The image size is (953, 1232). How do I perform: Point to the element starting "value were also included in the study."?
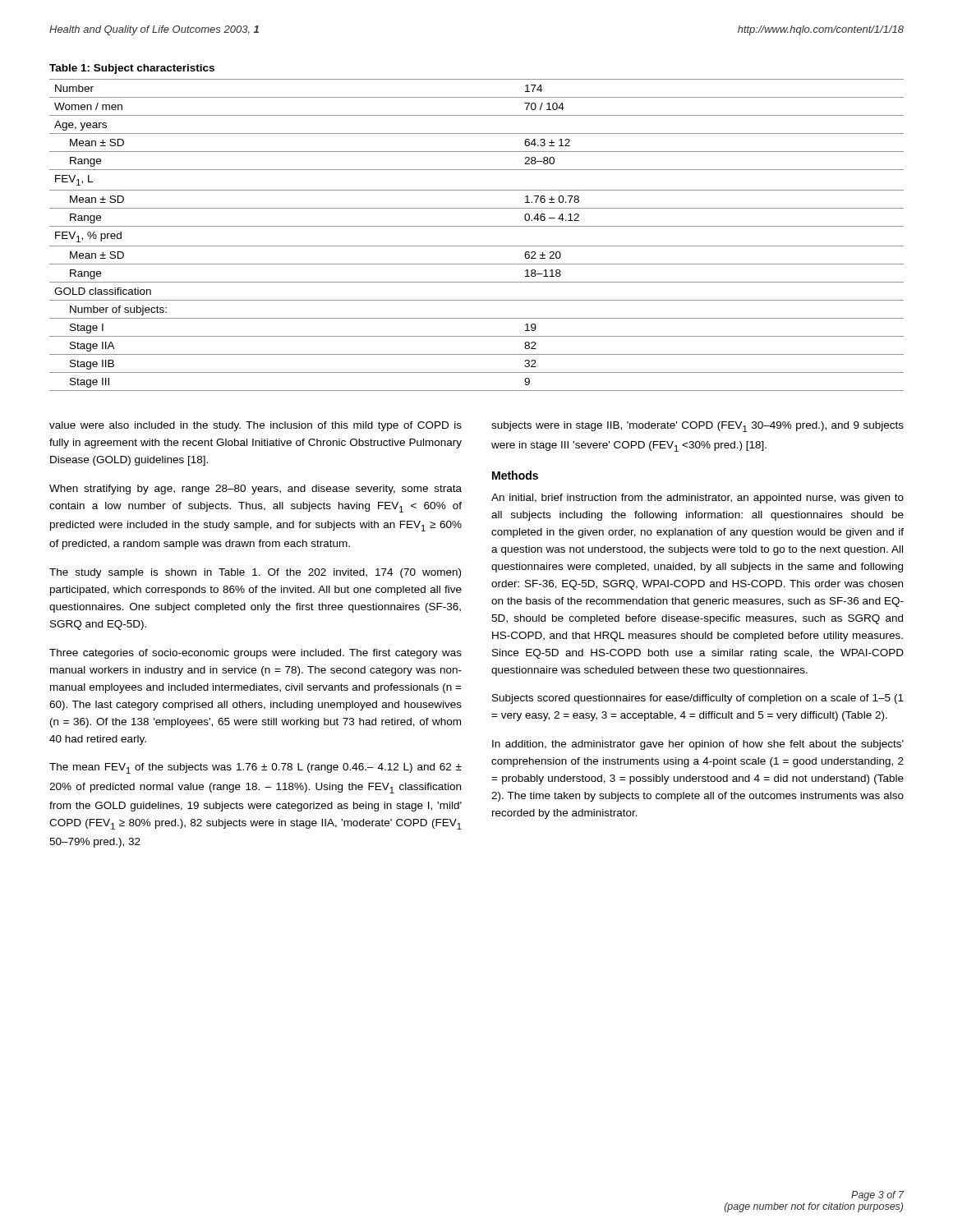(256, 426)
